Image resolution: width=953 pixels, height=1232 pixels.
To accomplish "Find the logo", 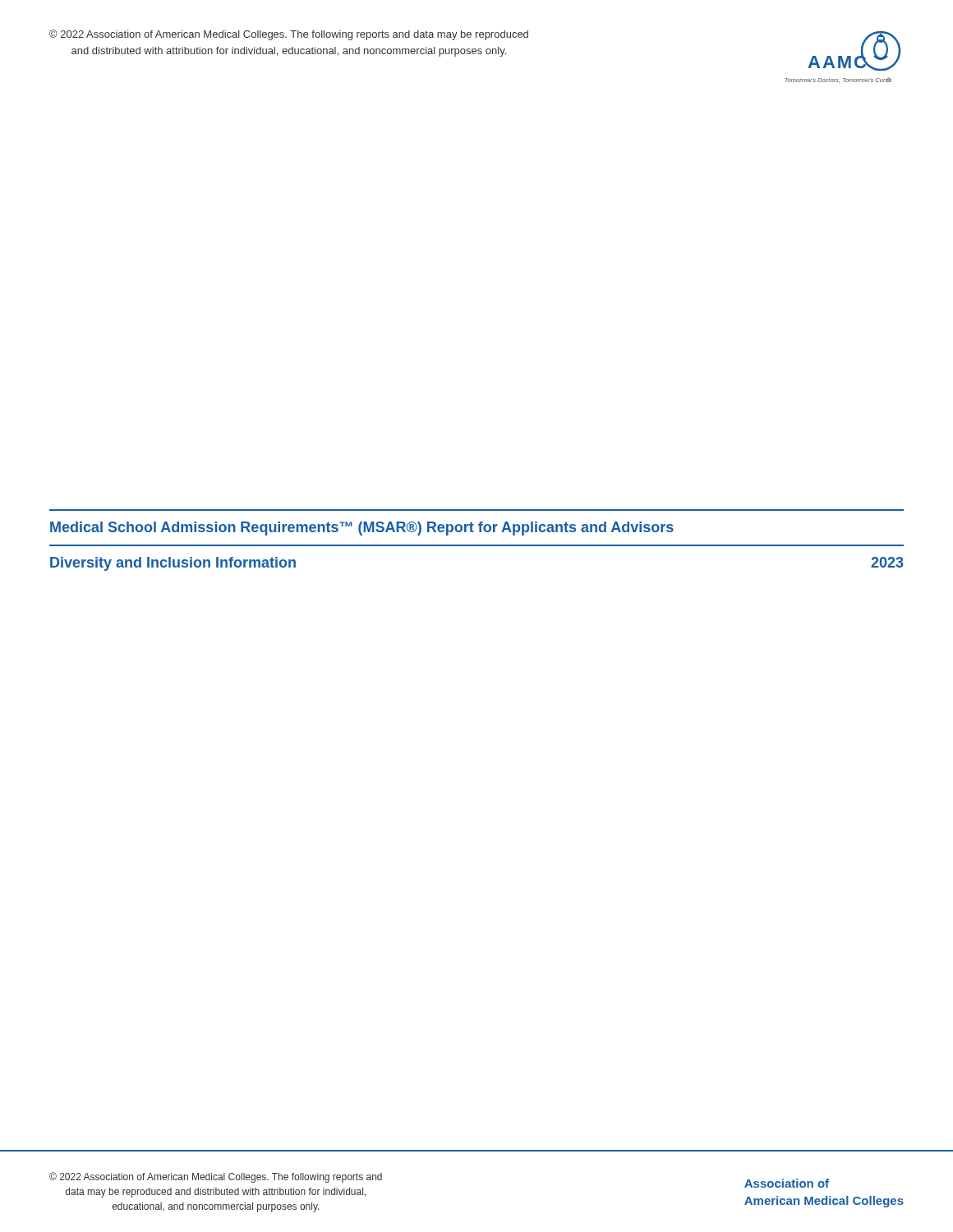I will pos(838,62).
